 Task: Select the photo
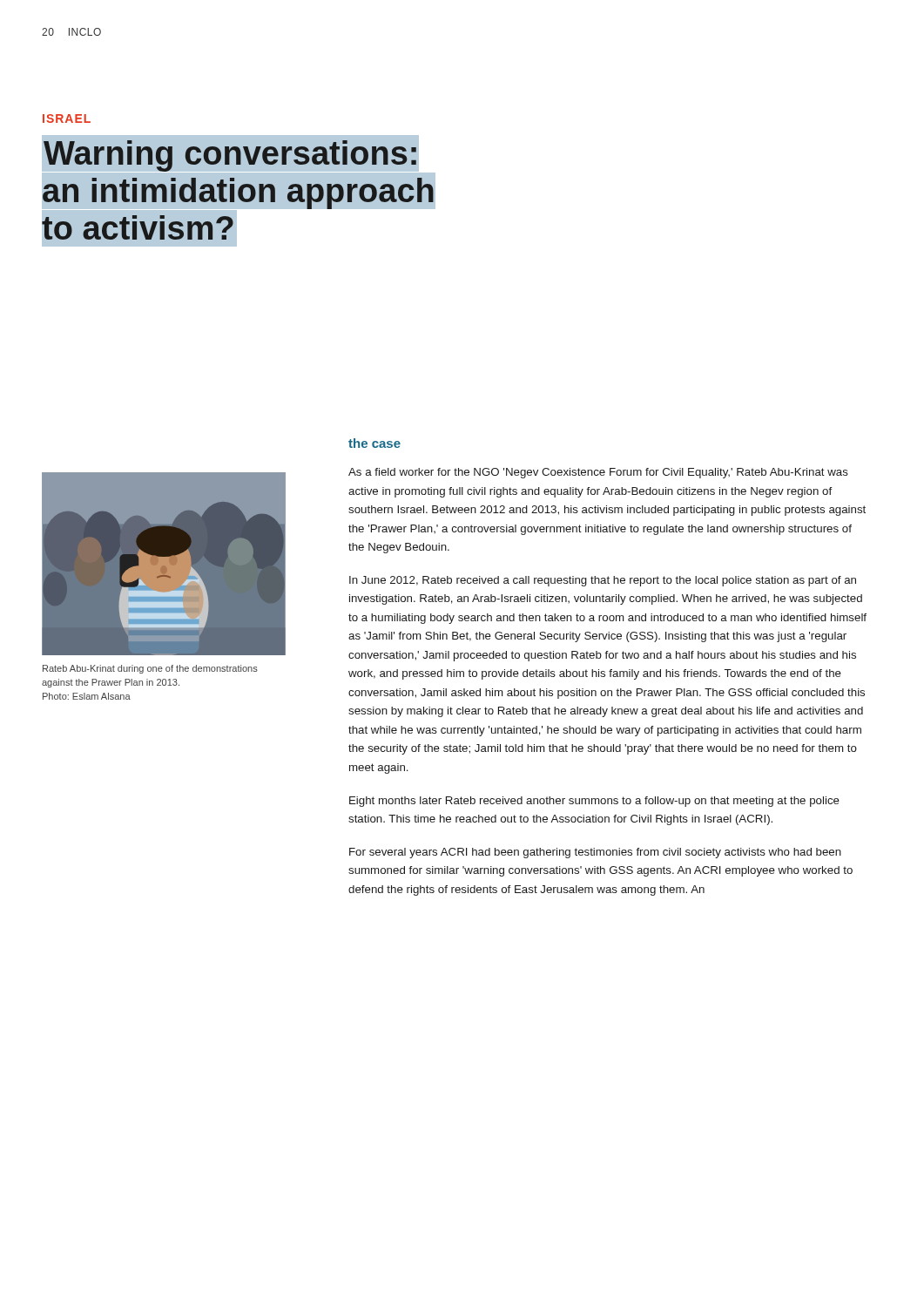coord(165,564)
